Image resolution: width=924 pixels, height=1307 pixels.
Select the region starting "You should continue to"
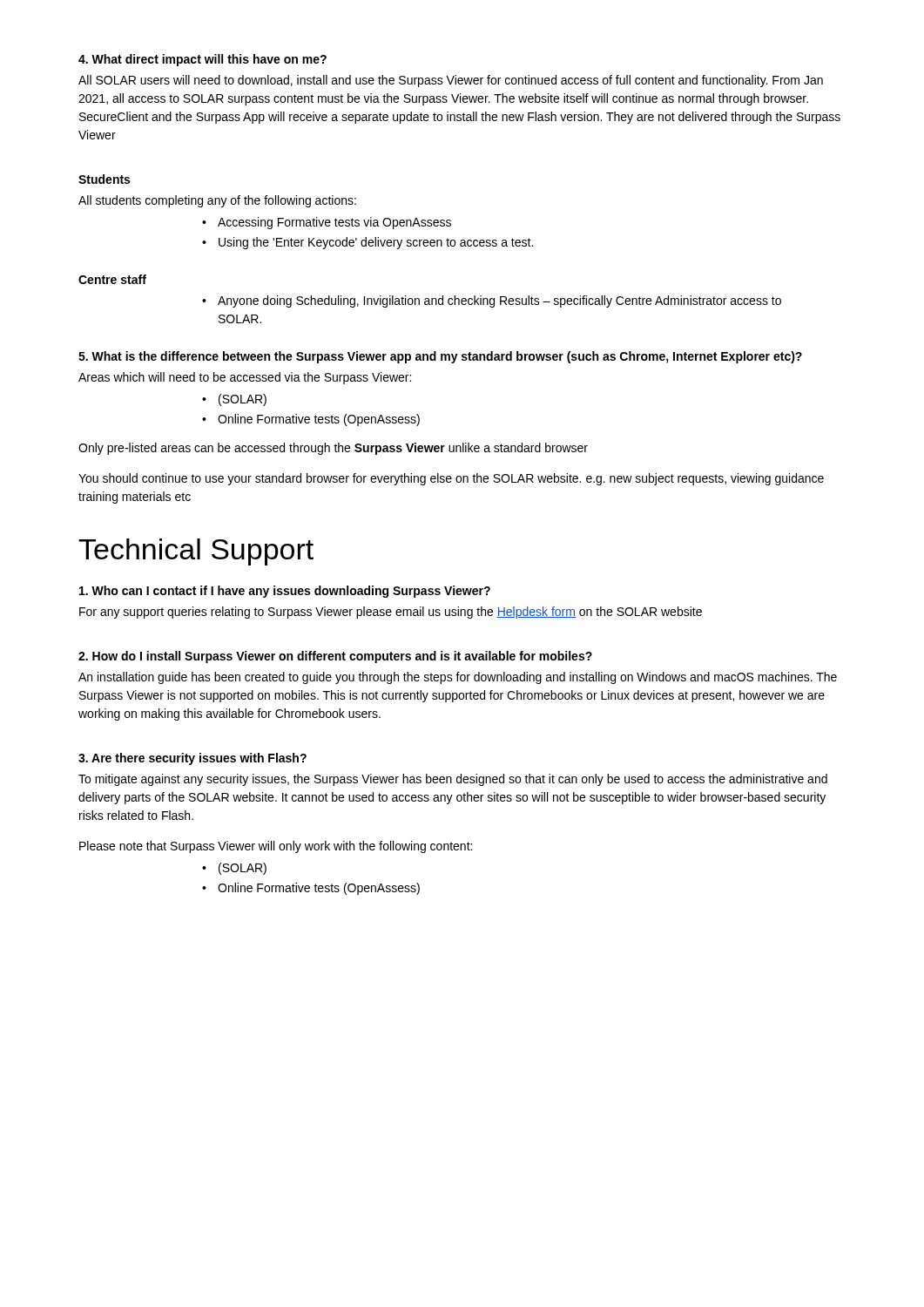click(x=451, y=488)
